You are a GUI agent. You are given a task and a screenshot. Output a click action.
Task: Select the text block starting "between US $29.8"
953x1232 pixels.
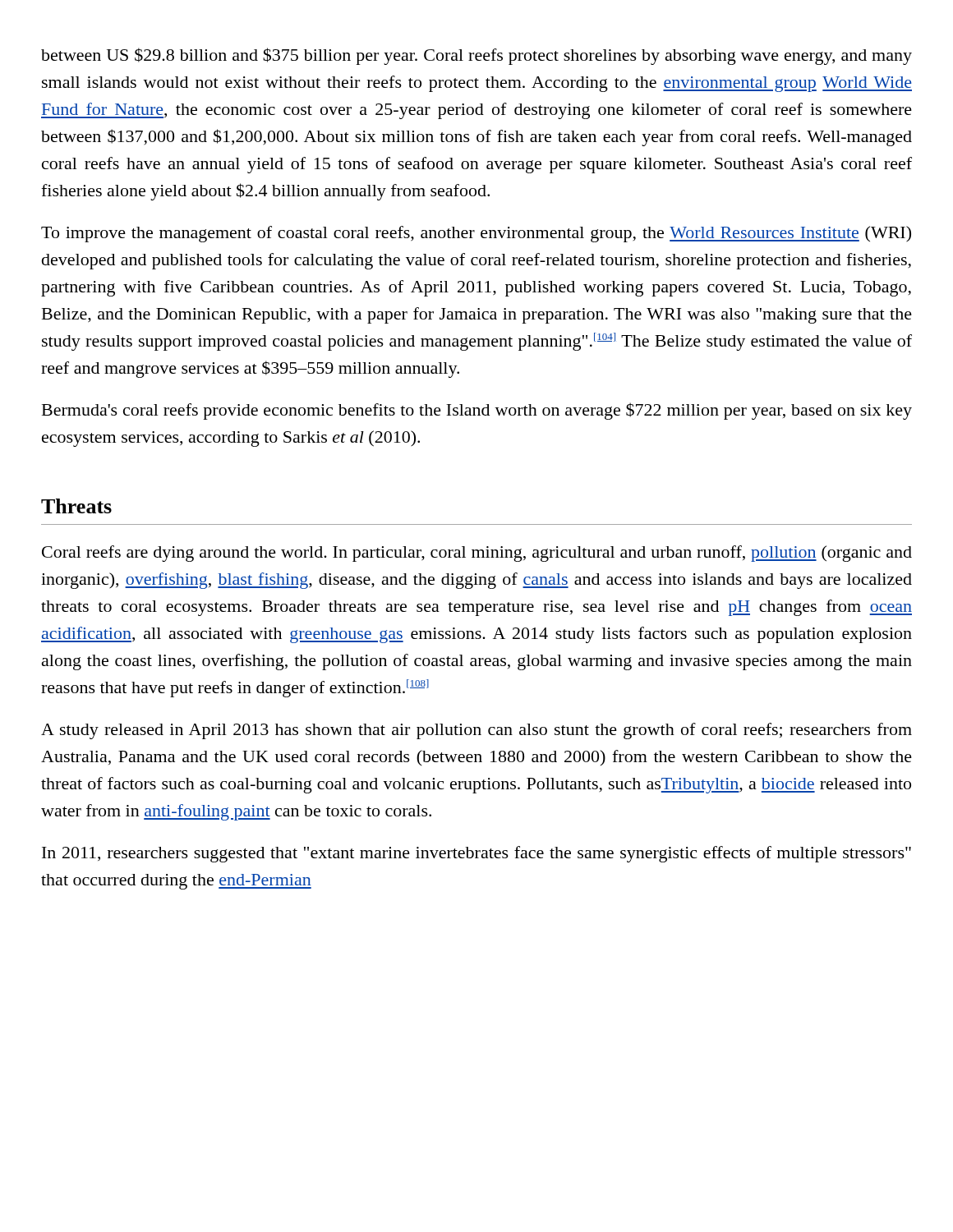476,122
